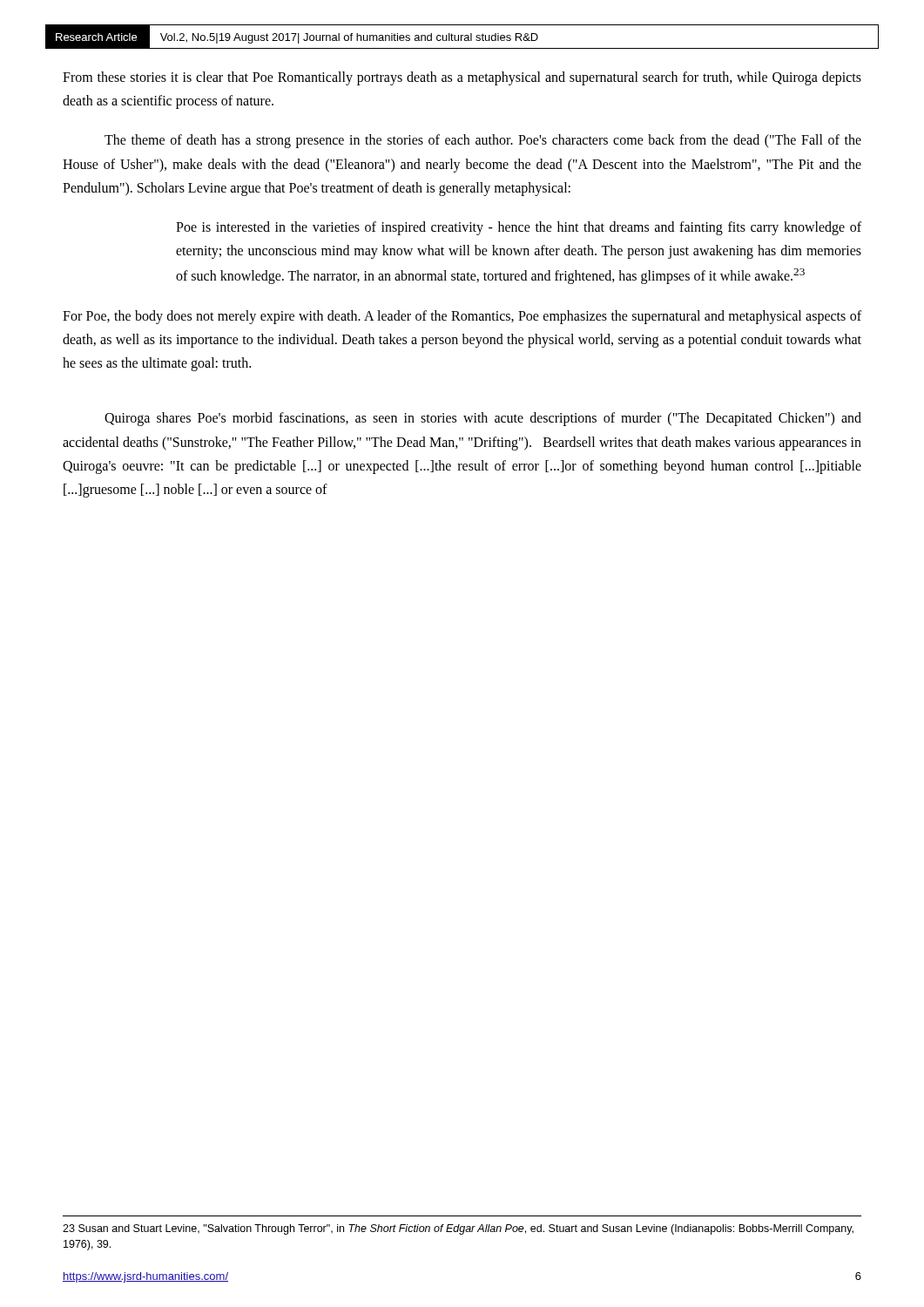Find the text starting "For Poe, the"
The image size is (924, 1307).
pyautogui.click(x=462, y=339)
